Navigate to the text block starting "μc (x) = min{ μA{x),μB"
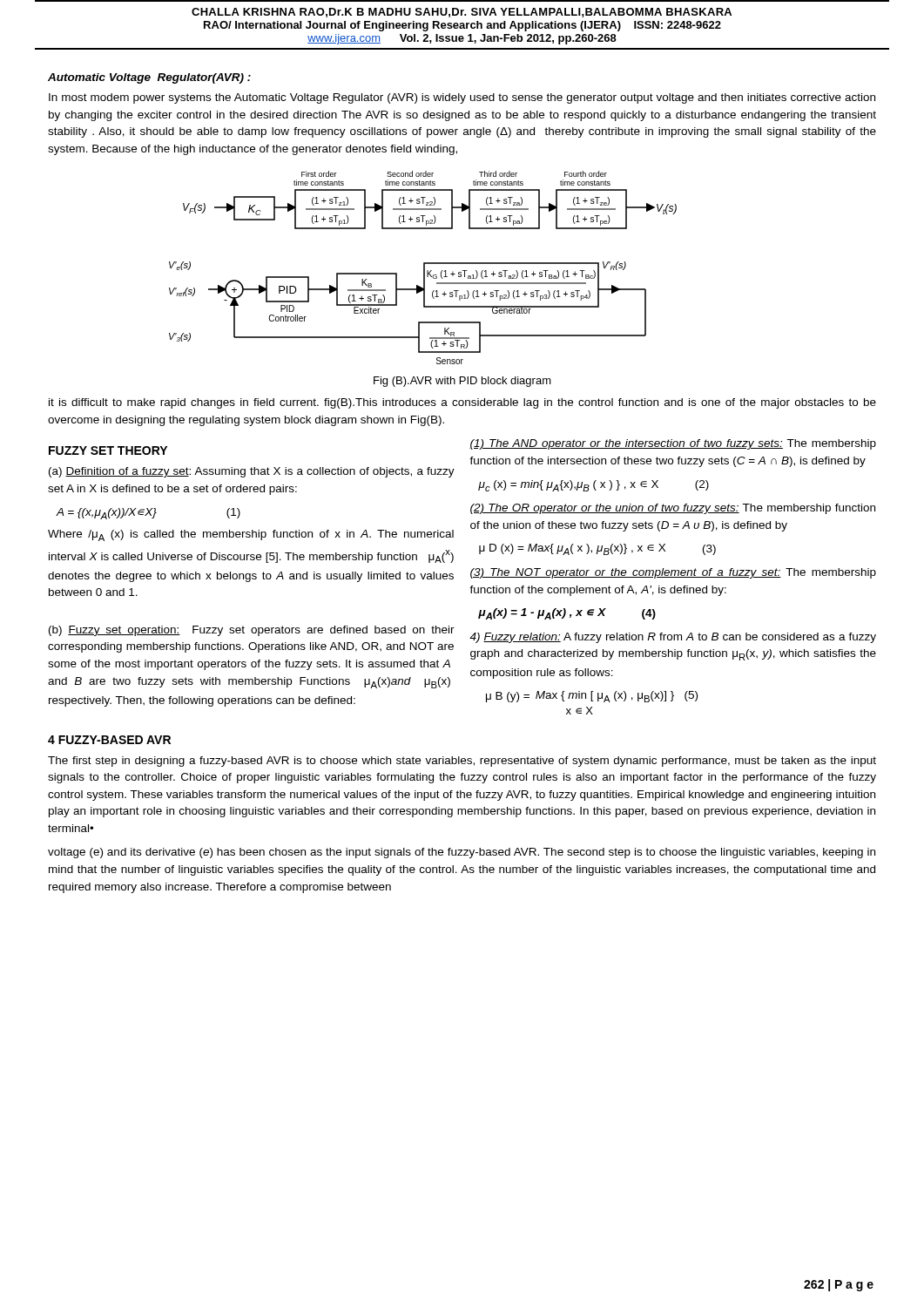This screenshot has width=924, height=1307. tap(594, 484)
